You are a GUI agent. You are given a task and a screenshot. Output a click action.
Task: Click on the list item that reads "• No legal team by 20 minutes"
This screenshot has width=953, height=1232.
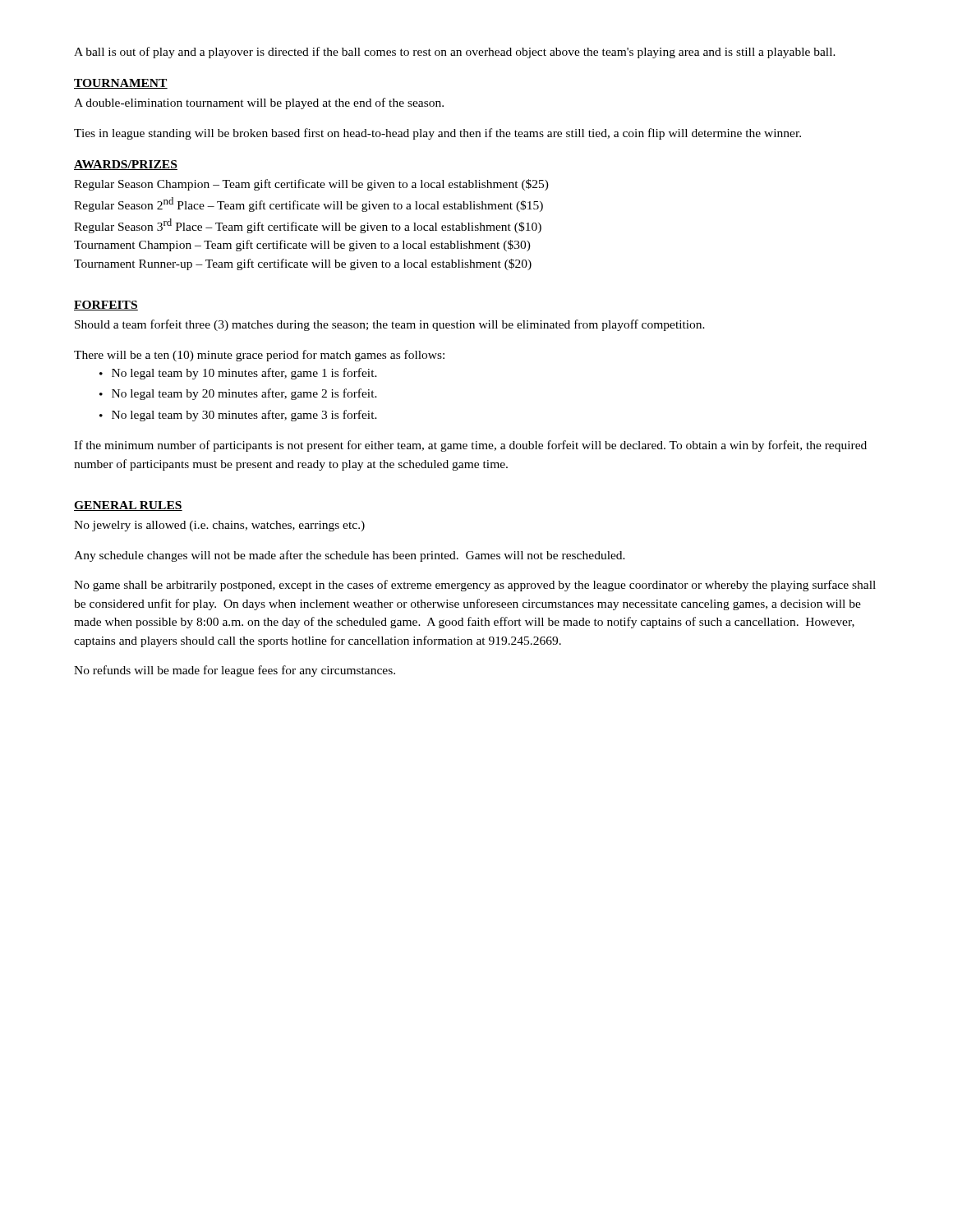pos(238,394)
